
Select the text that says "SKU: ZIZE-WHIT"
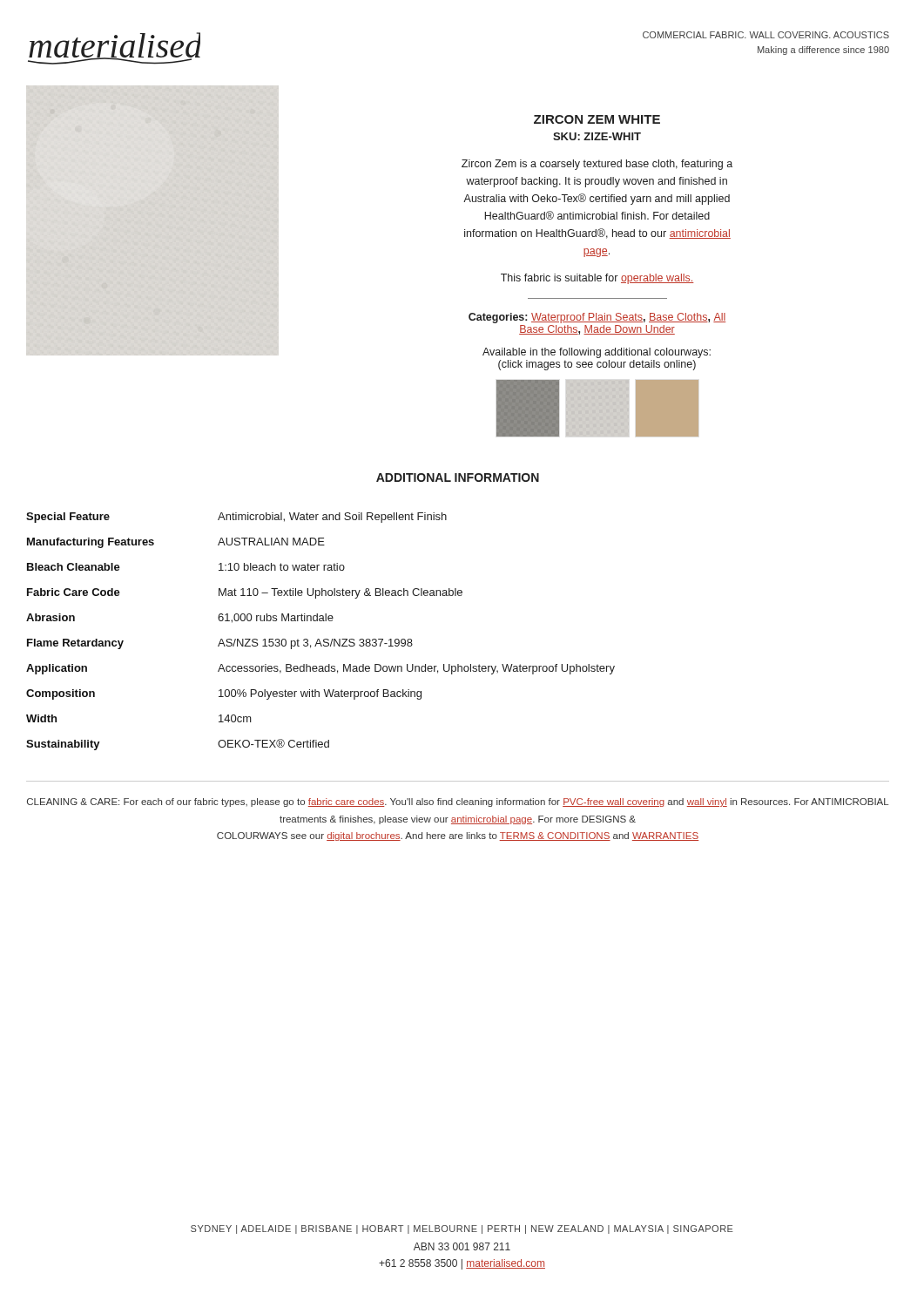tap(597, 136)
